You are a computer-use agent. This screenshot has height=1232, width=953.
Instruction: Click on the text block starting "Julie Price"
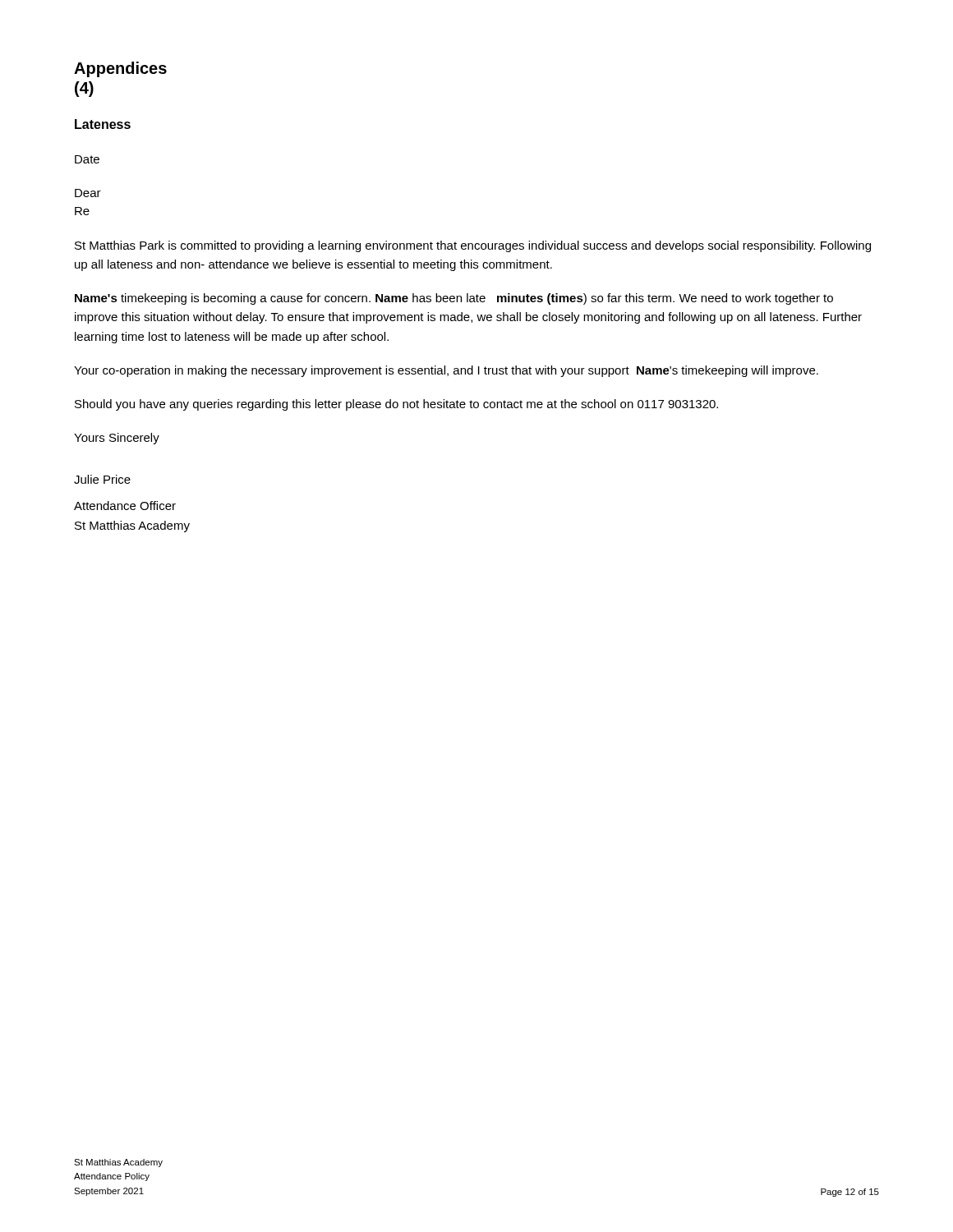pyautogui.click(x=102, y=479)
